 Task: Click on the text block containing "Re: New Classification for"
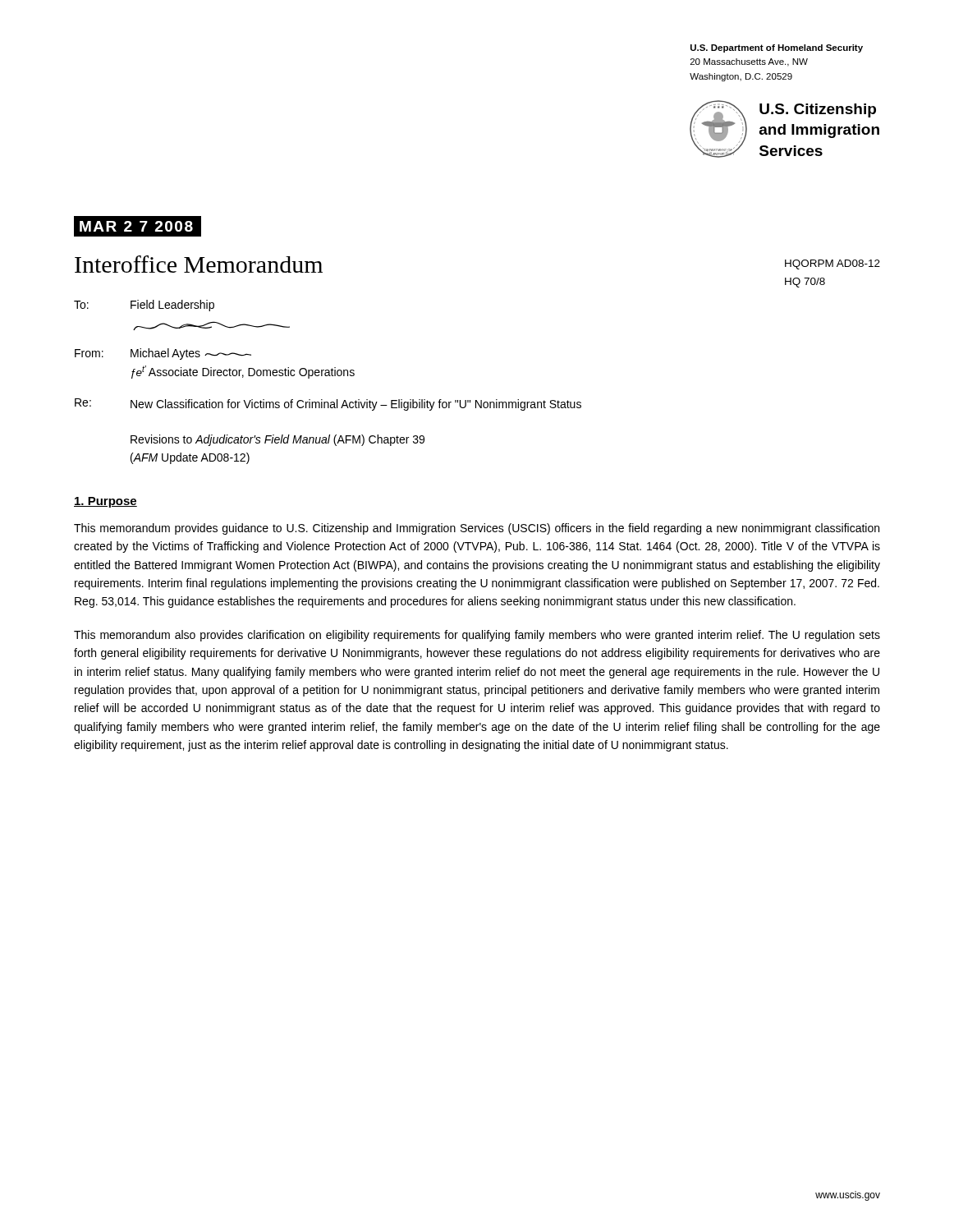(328, 432)
